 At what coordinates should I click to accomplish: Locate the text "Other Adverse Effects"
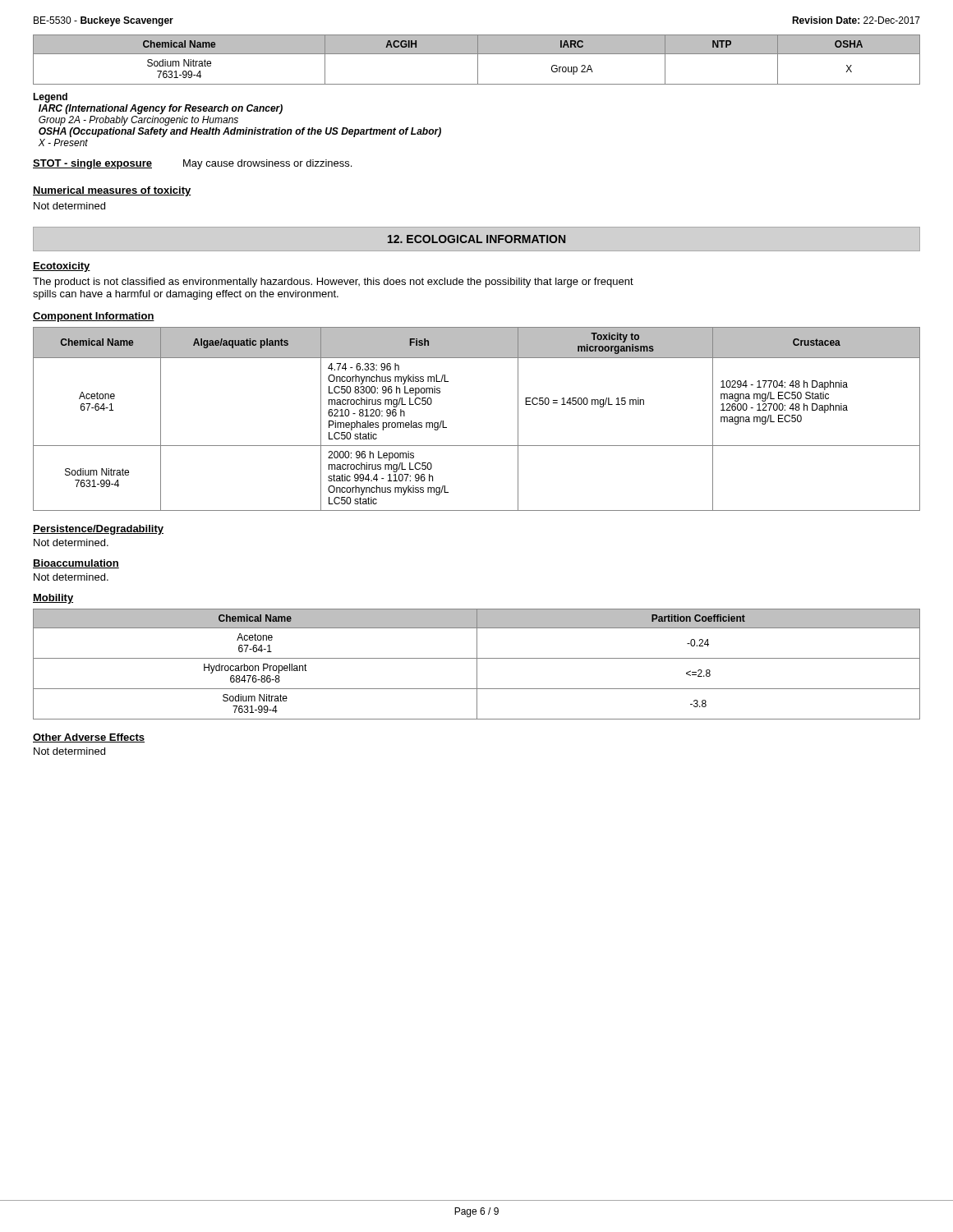coord(89,737)
